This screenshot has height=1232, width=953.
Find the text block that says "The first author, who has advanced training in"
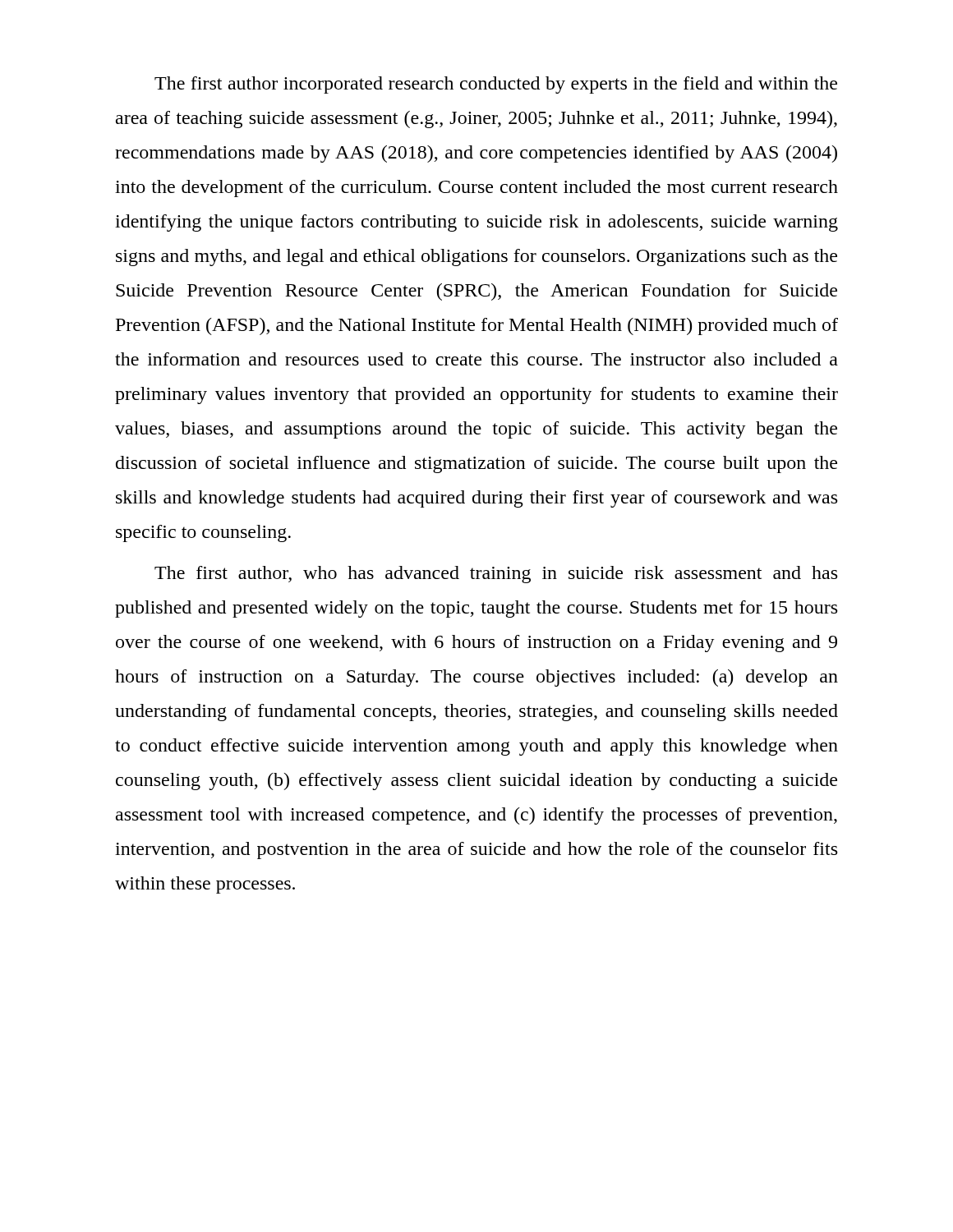476,728
